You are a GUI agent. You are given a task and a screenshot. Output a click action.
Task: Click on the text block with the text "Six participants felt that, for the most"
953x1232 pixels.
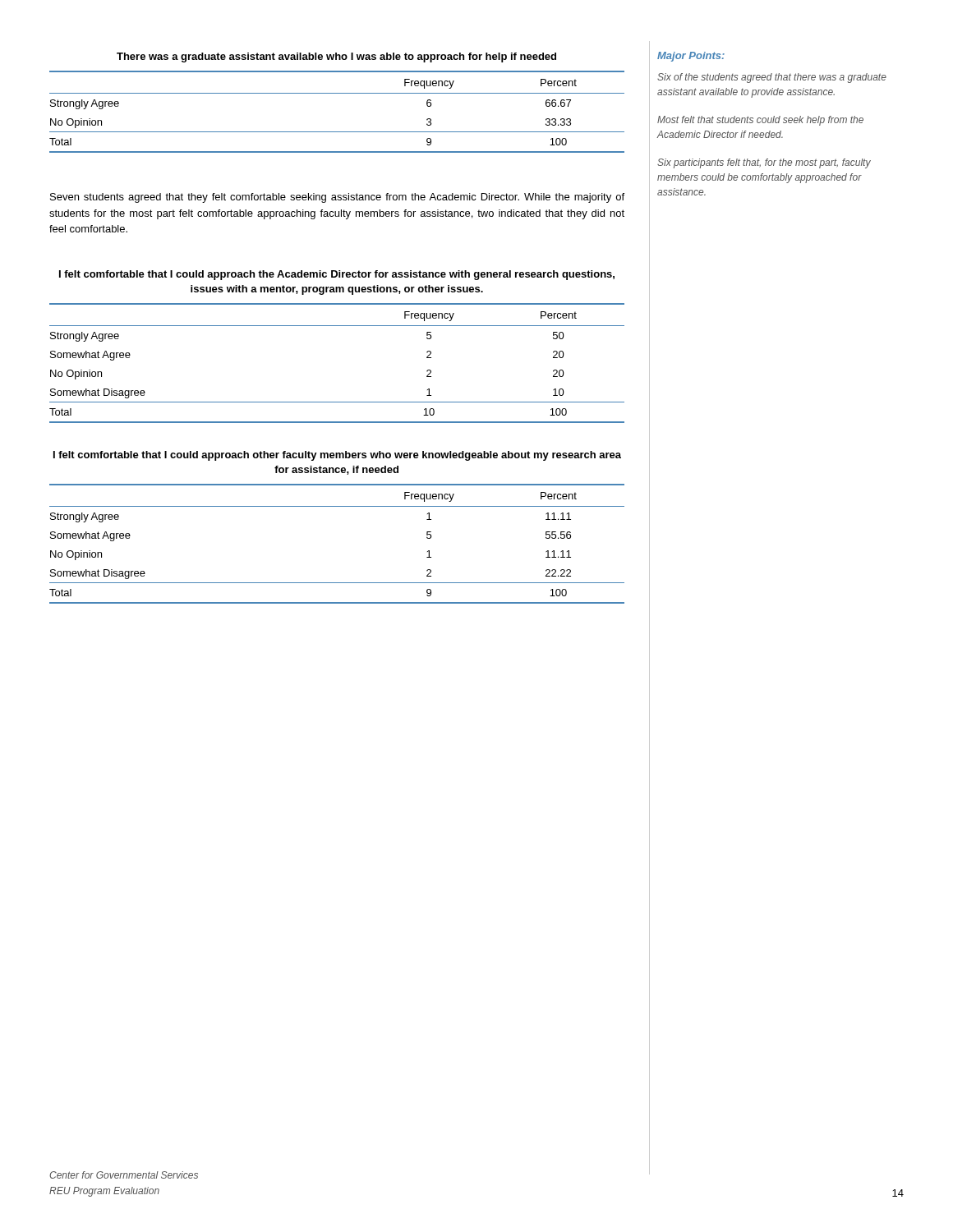(764, 177)
